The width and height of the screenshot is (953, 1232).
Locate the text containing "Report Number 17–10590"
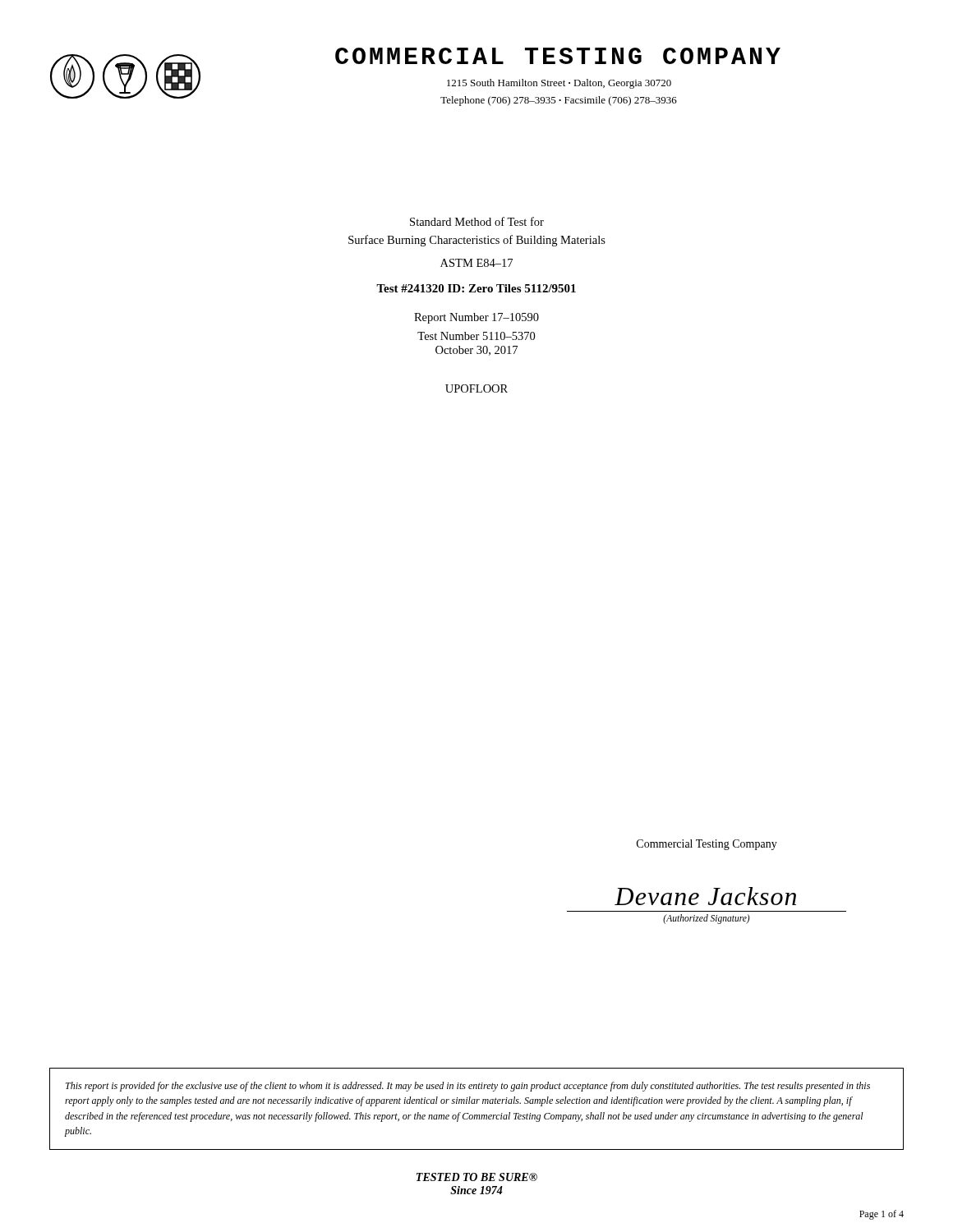pyautogui.click(x=476, y=317)
